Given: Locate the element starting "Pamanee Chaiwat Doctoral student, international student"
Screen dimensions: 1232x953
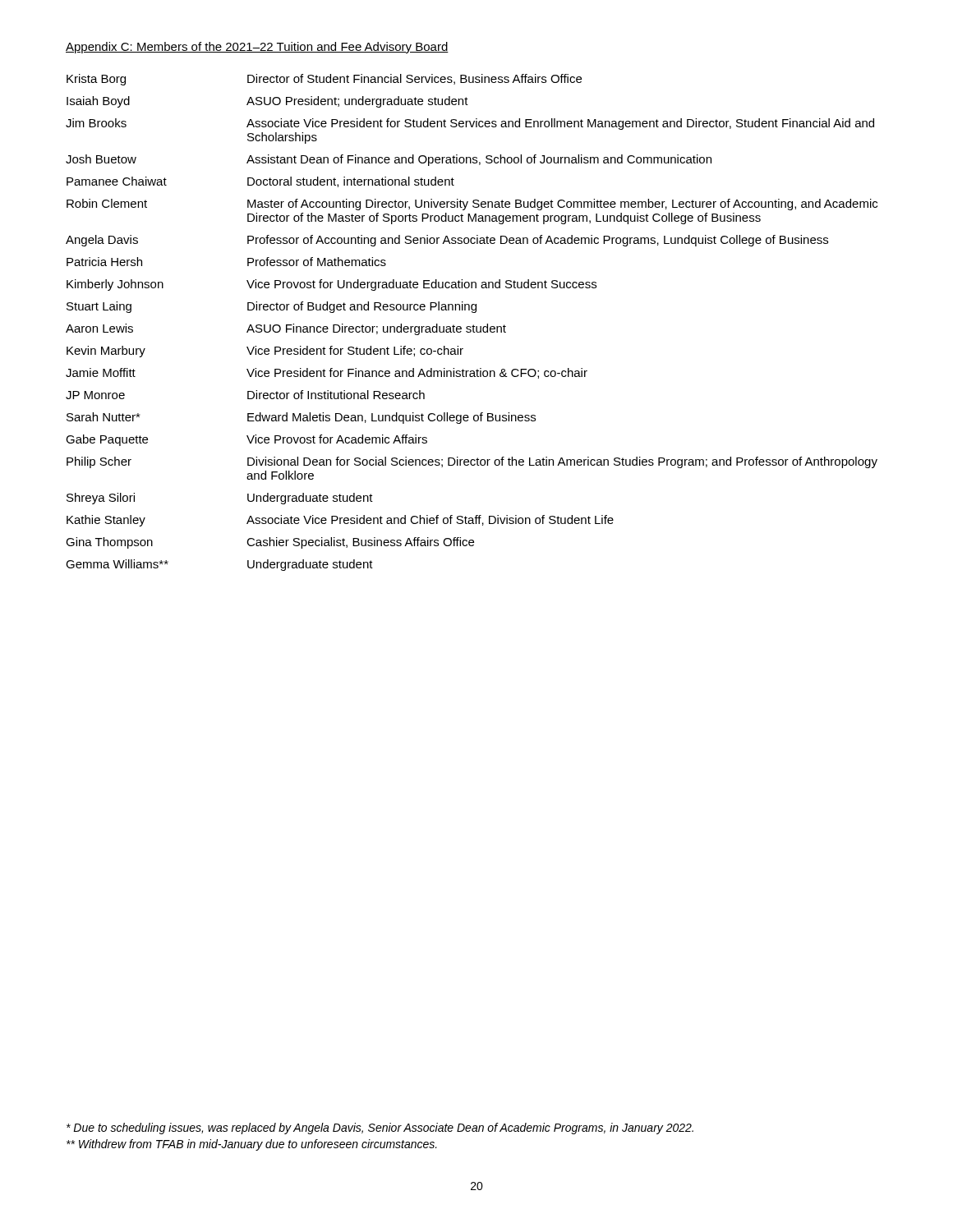Looking at the screenshot, I should point(260,182).
